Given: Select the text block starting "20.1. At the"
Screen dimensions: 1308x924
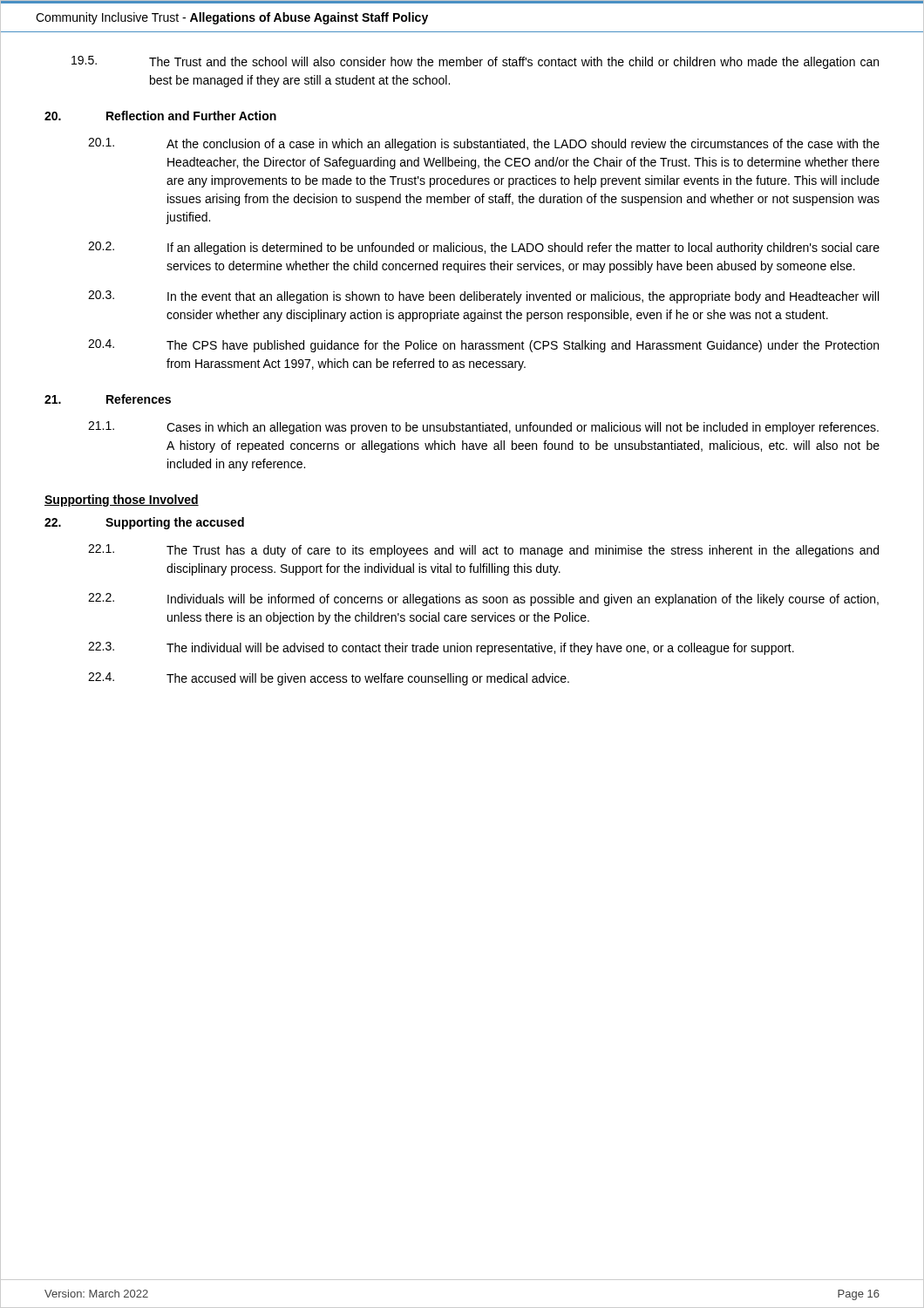Looking at the screenshot, I should [462, 181].
